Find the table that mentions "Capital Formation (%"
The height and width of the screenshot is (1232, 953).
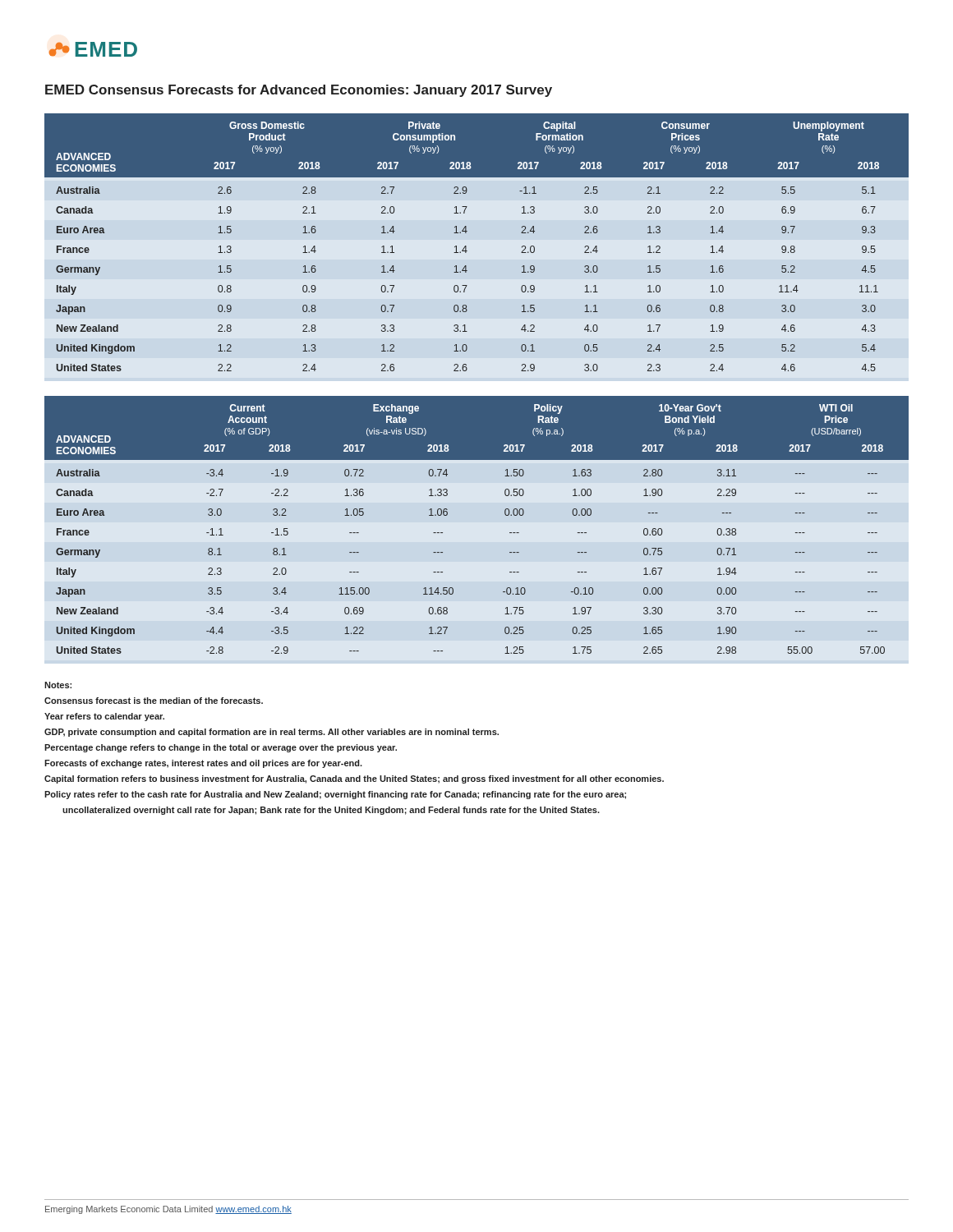[x=476, y=247]
